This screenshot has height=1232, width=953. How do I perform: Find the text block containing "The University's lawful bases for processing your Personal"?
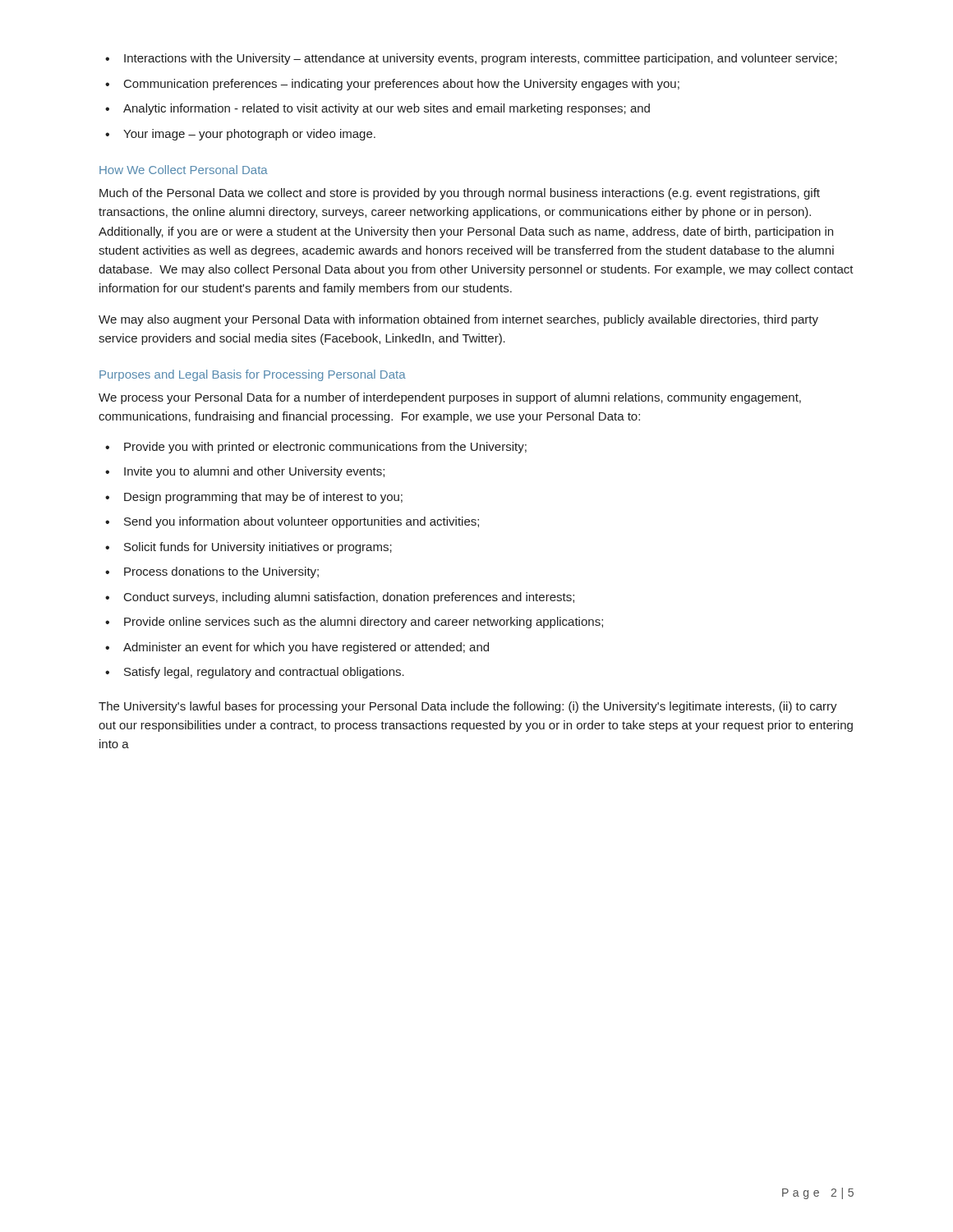(x=476, y=725)
